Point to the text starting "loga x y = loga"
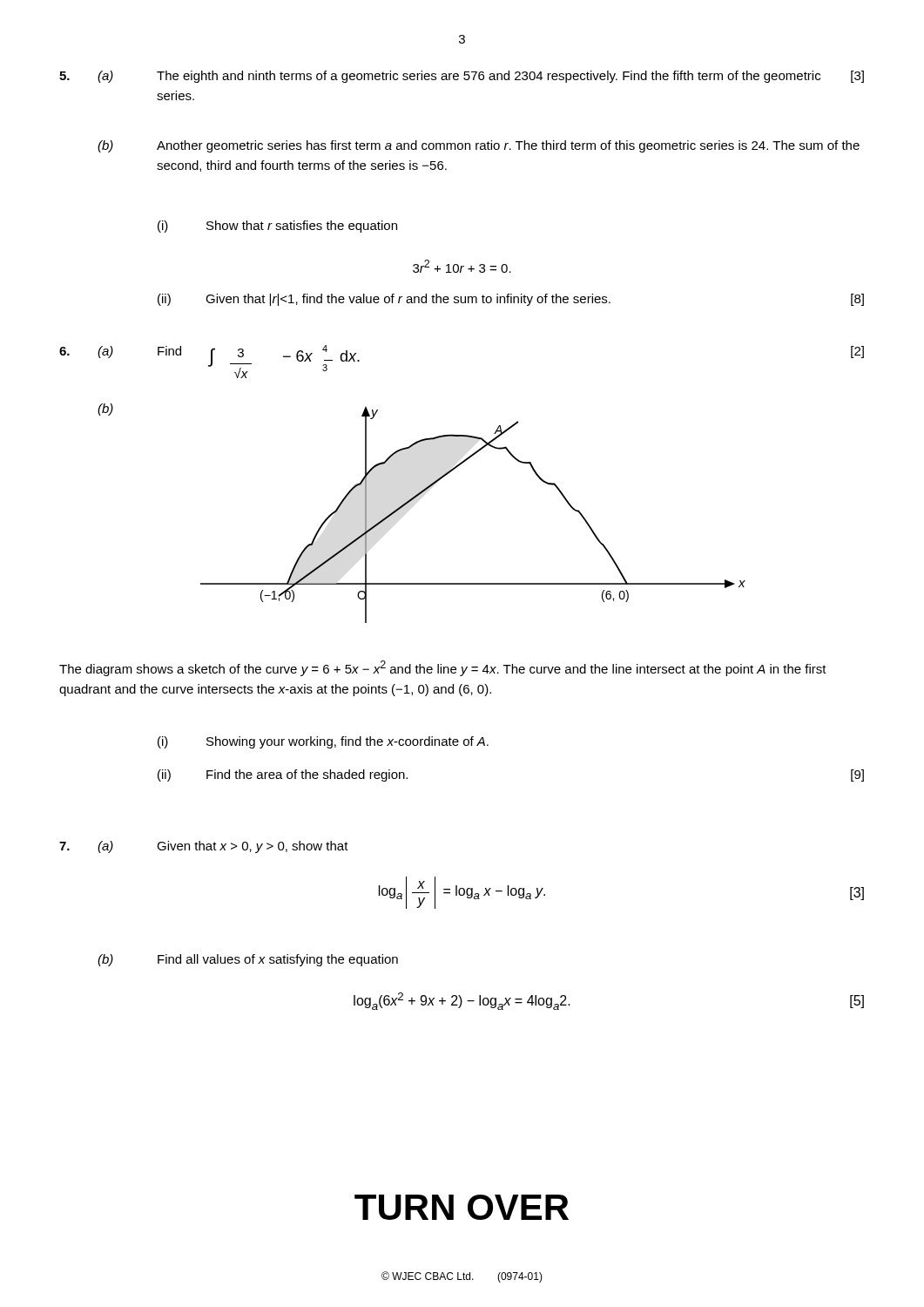 click(x=435, y=893)
